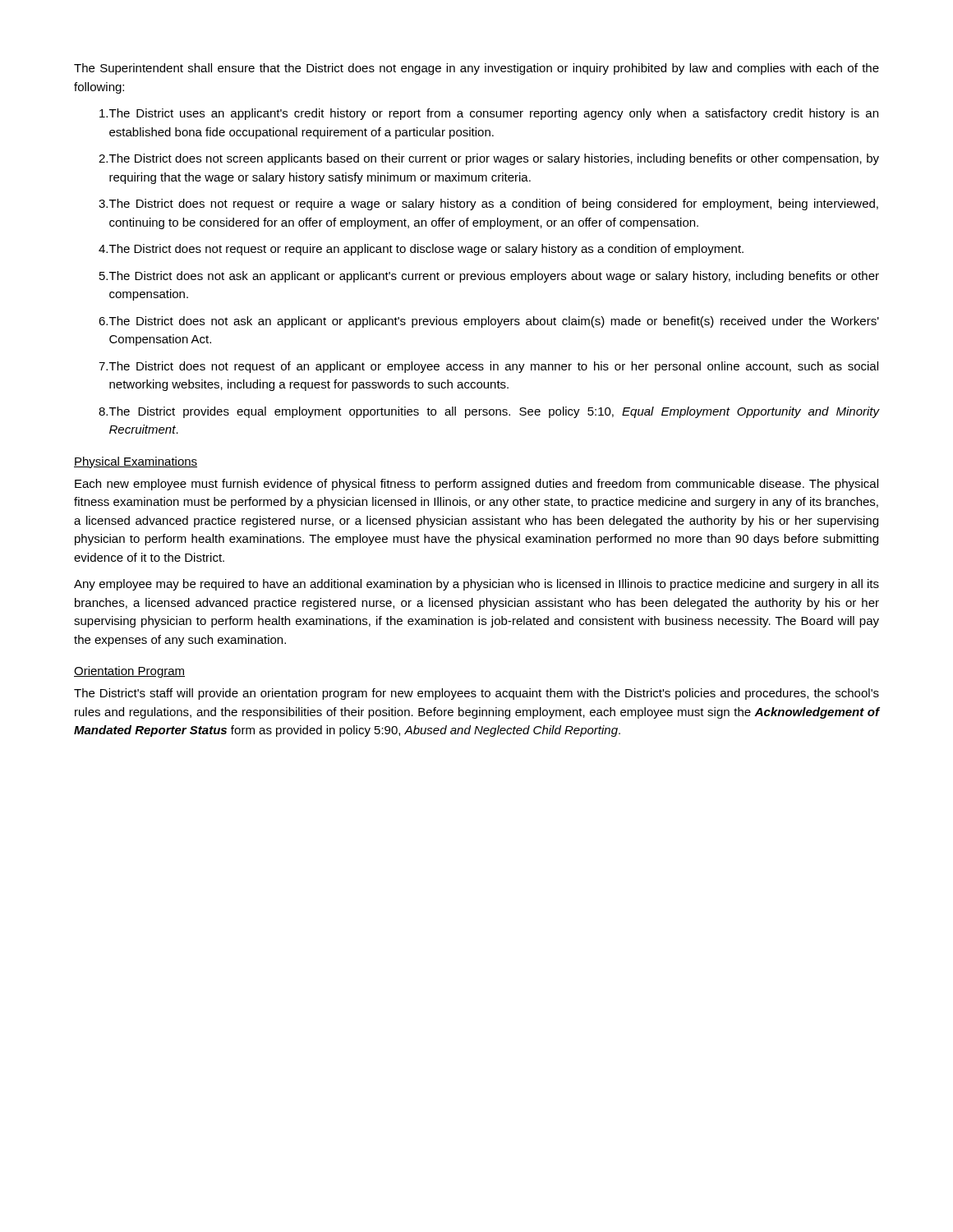The width and height of the screenshot is (953, 1232).
Task: Point to "Physical Examinations"
Action: pos(136,461)
